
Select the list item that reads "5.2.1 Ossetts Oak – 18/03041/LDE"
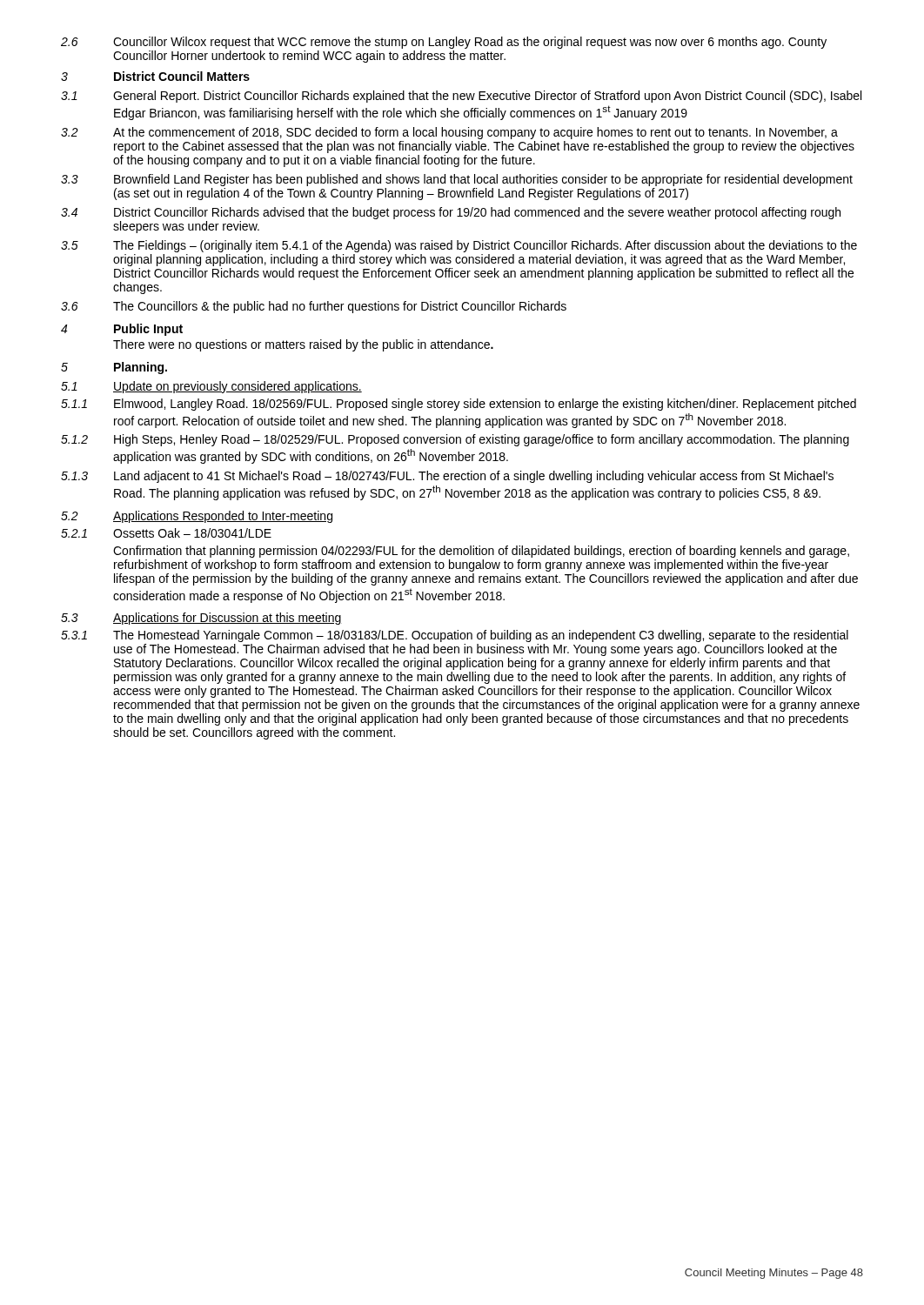pyautogui.click(x=166, y=533)
